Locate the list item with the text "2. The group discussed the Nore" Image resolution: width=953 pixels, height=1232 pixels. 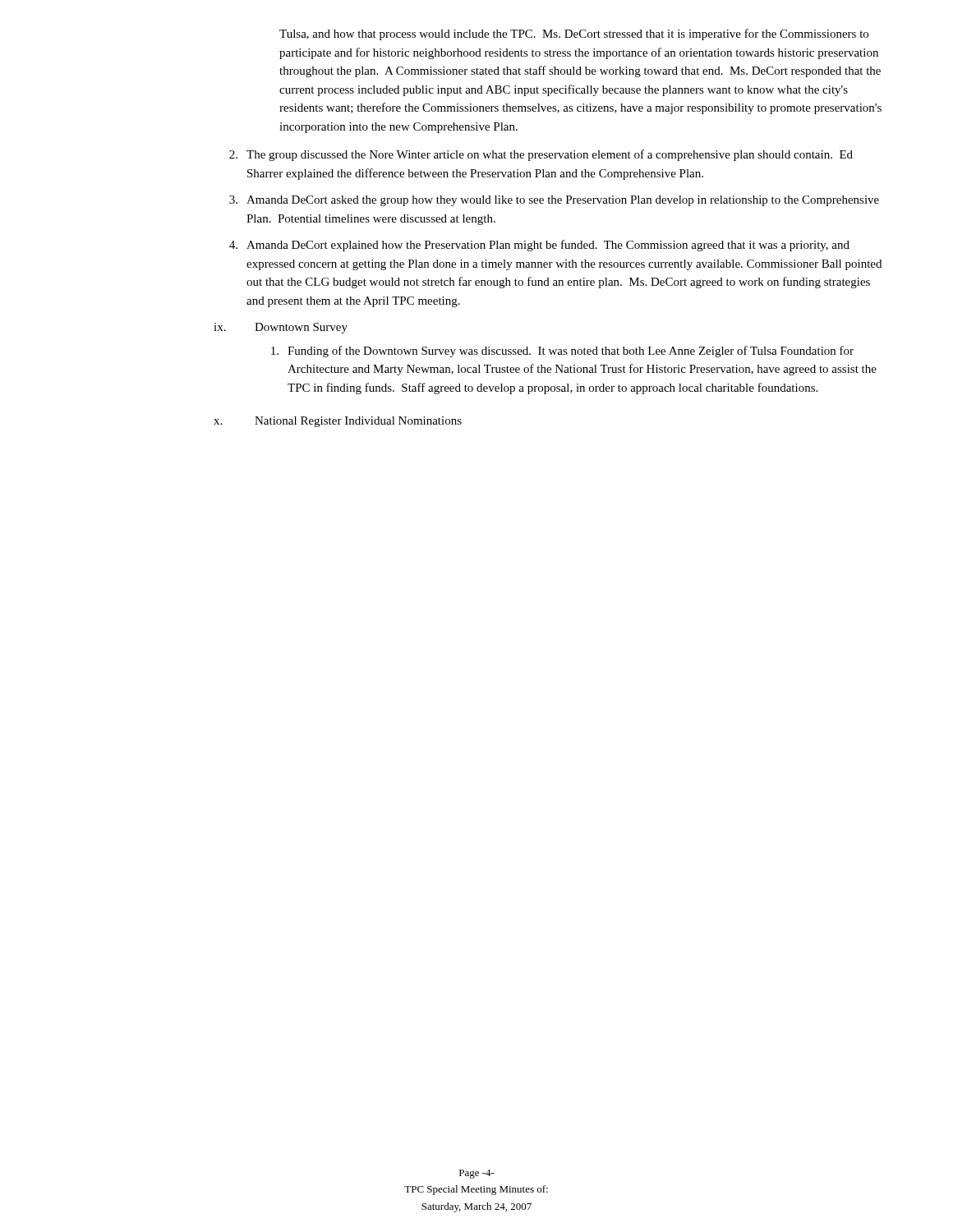(550, 164)
